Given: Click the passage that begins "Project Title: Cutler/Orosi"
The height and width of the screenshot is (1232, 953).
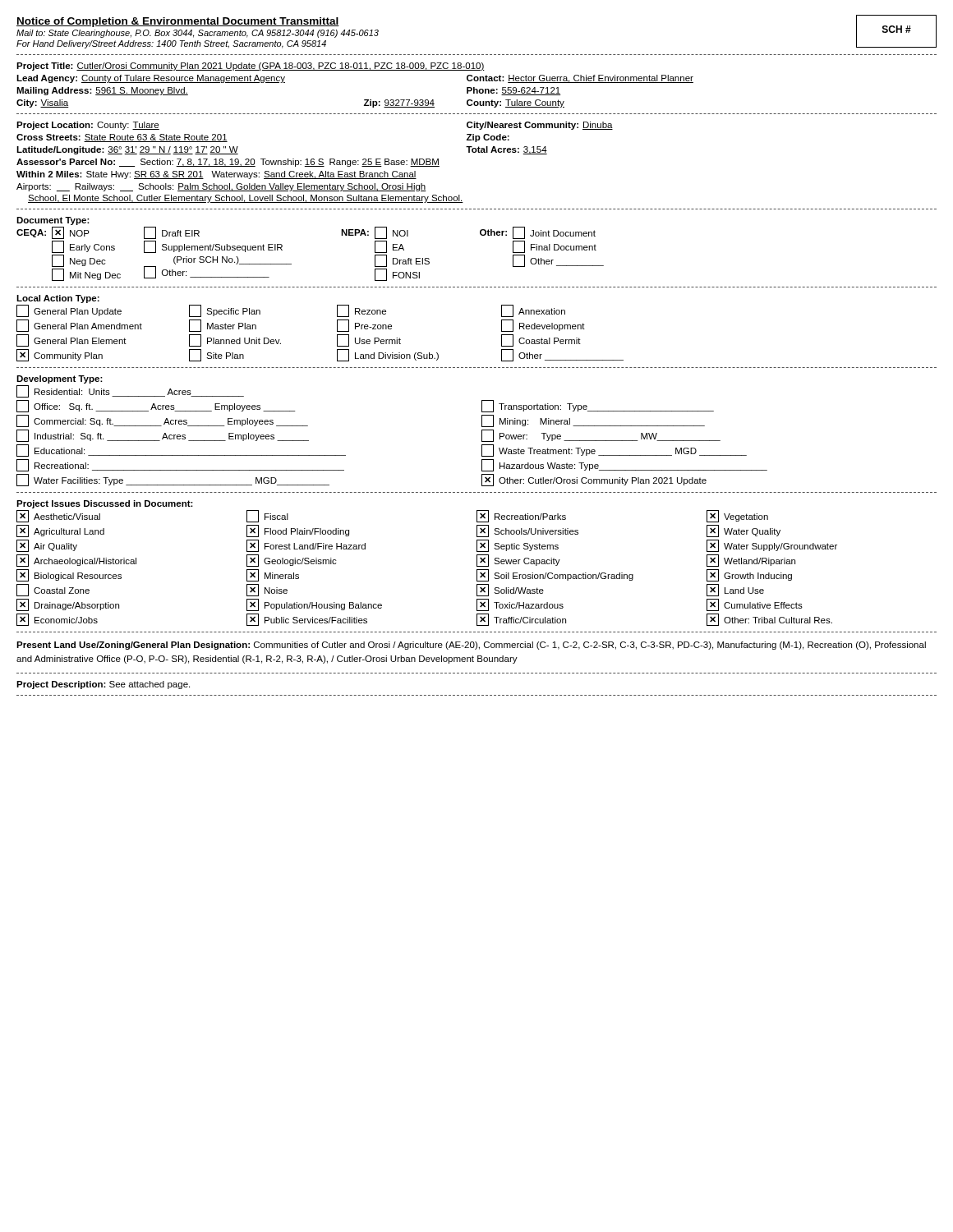Looking at the screenshot, I should [x=476, y=66].
